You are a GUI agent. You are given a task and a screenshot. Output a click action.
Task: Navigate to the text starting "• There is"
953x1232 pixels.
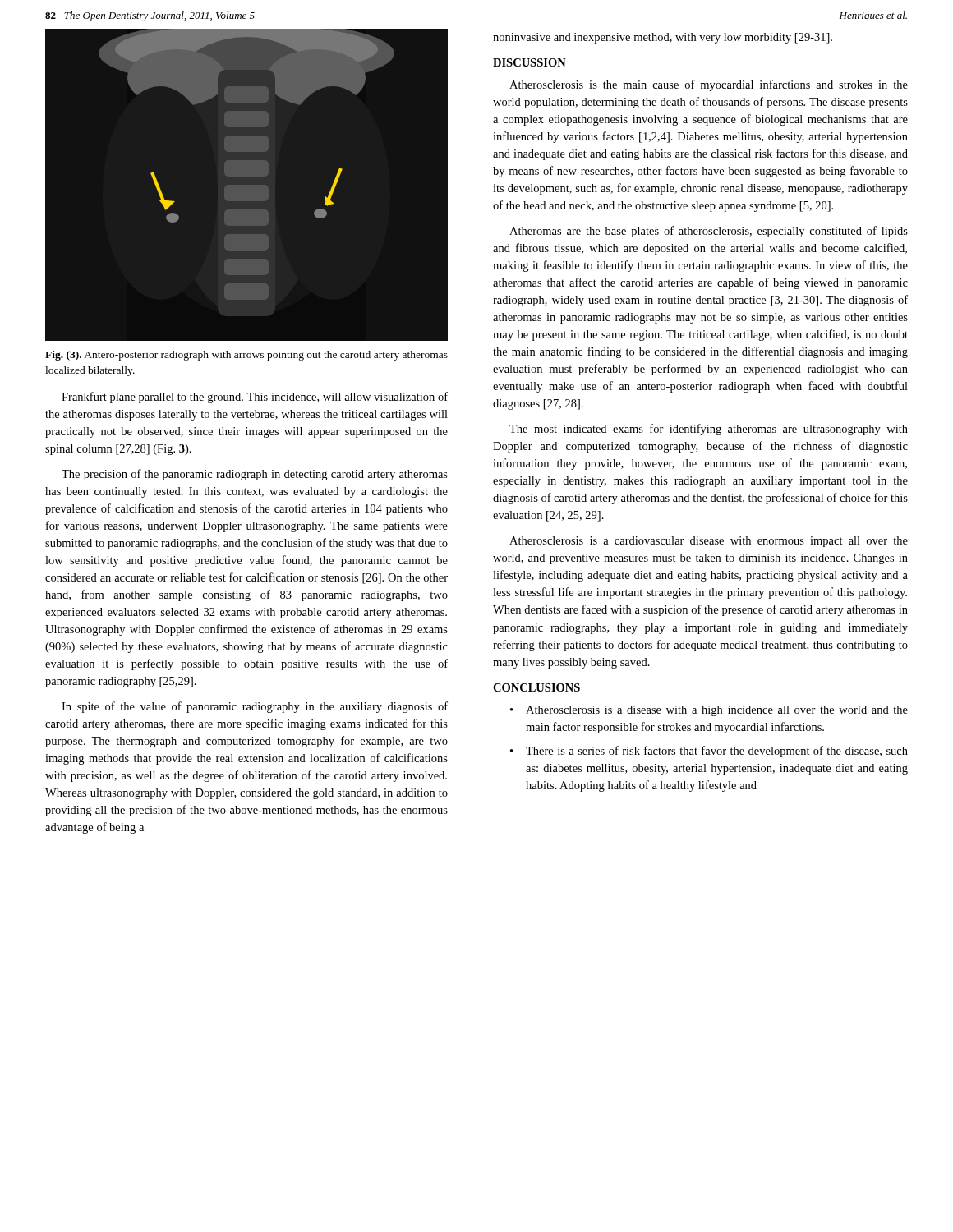709,768
